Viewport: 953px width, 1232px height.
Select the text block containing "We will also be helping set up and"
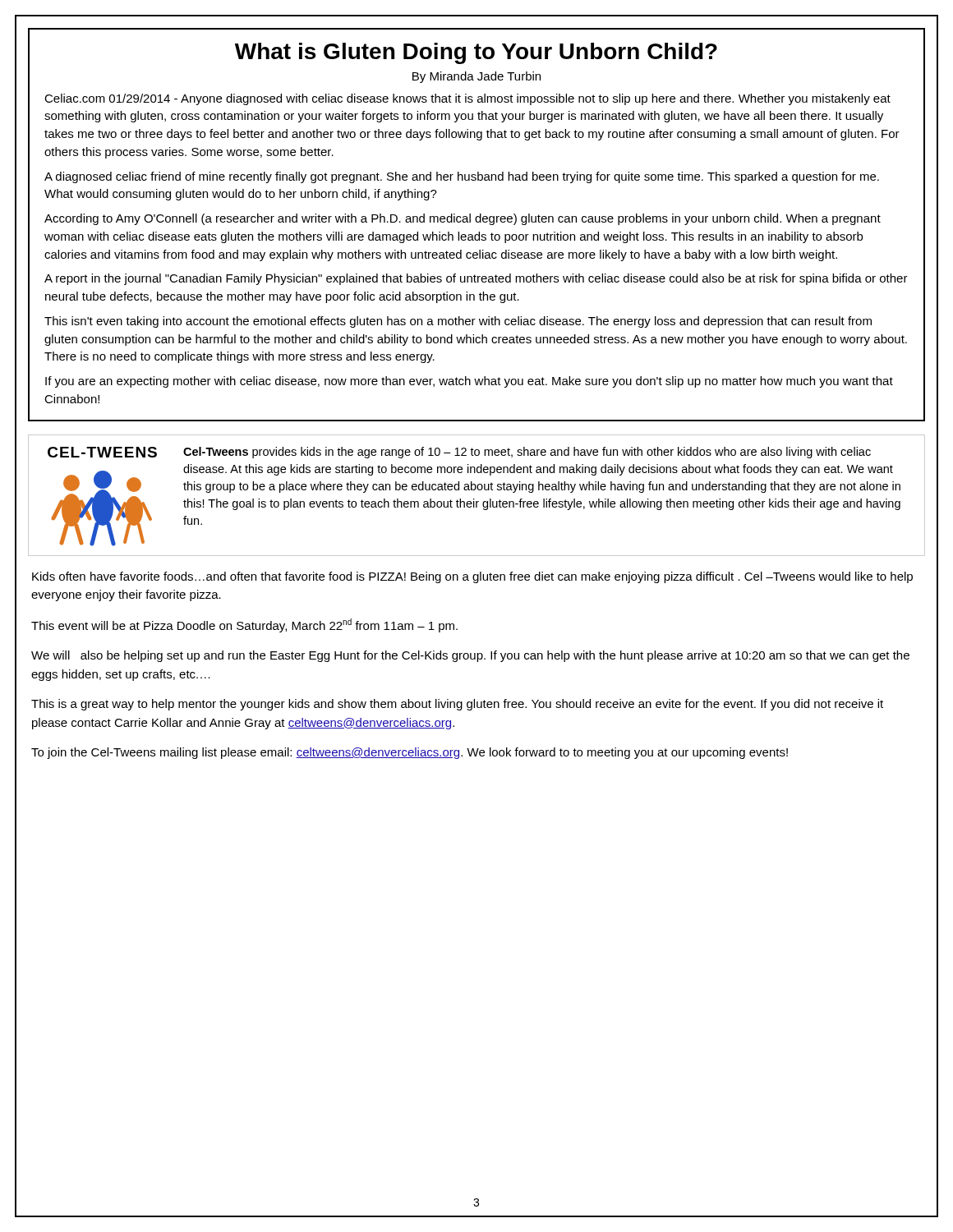coord(471,664)
